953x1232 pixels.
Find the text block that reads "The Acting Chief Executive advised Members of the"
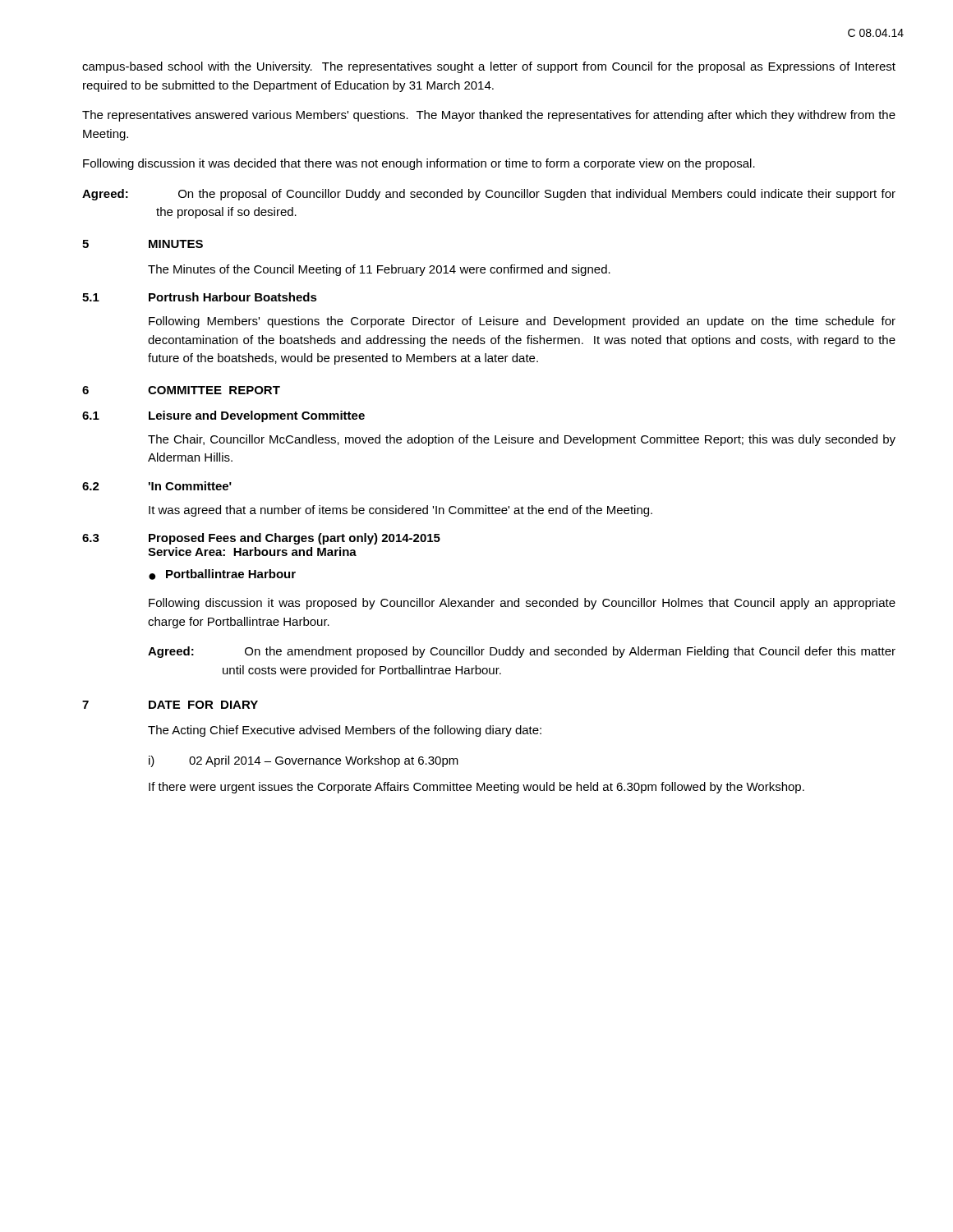point(345,730)
